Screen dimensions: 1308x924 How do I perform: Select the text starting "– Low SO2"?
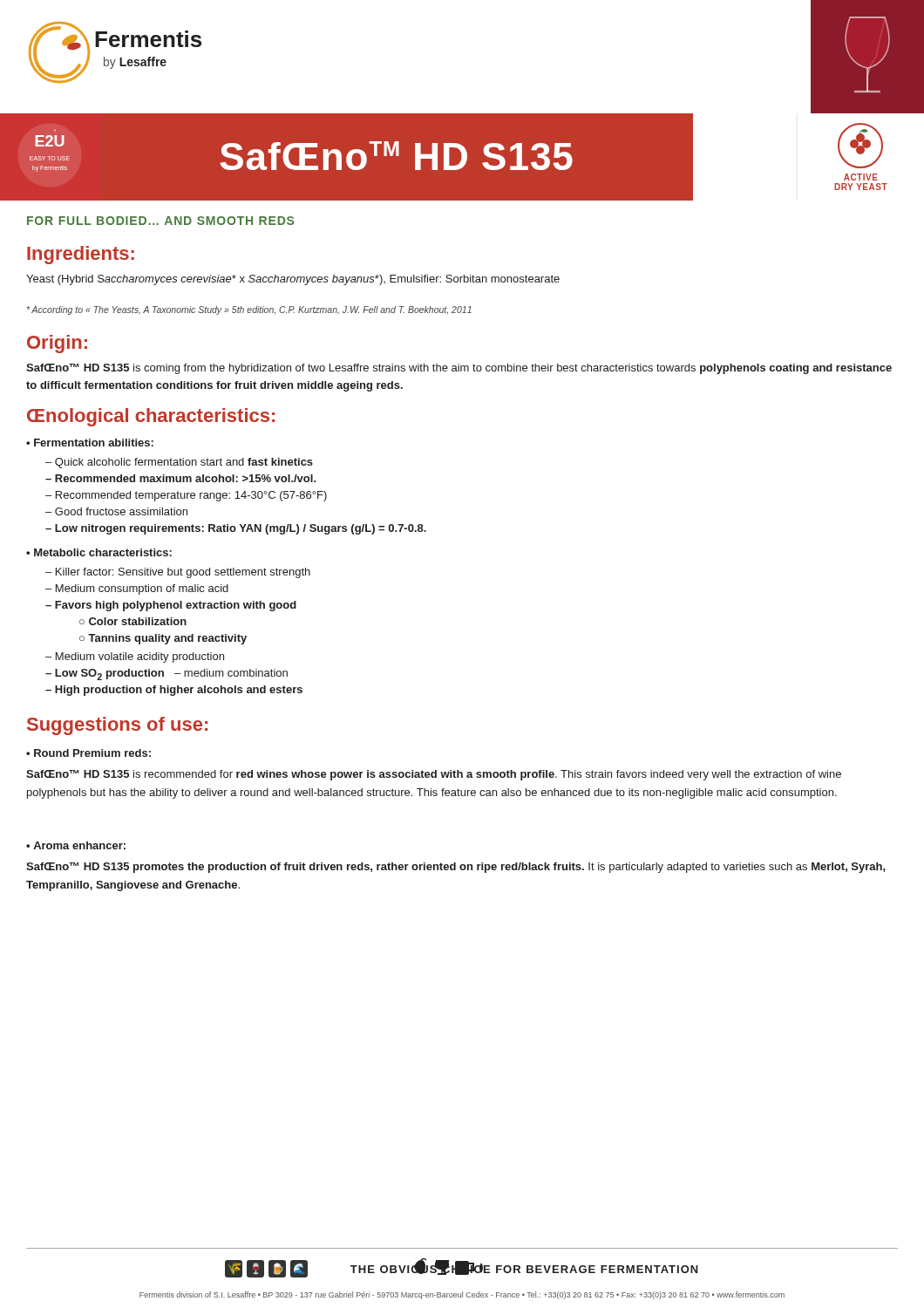click(105, 674)
